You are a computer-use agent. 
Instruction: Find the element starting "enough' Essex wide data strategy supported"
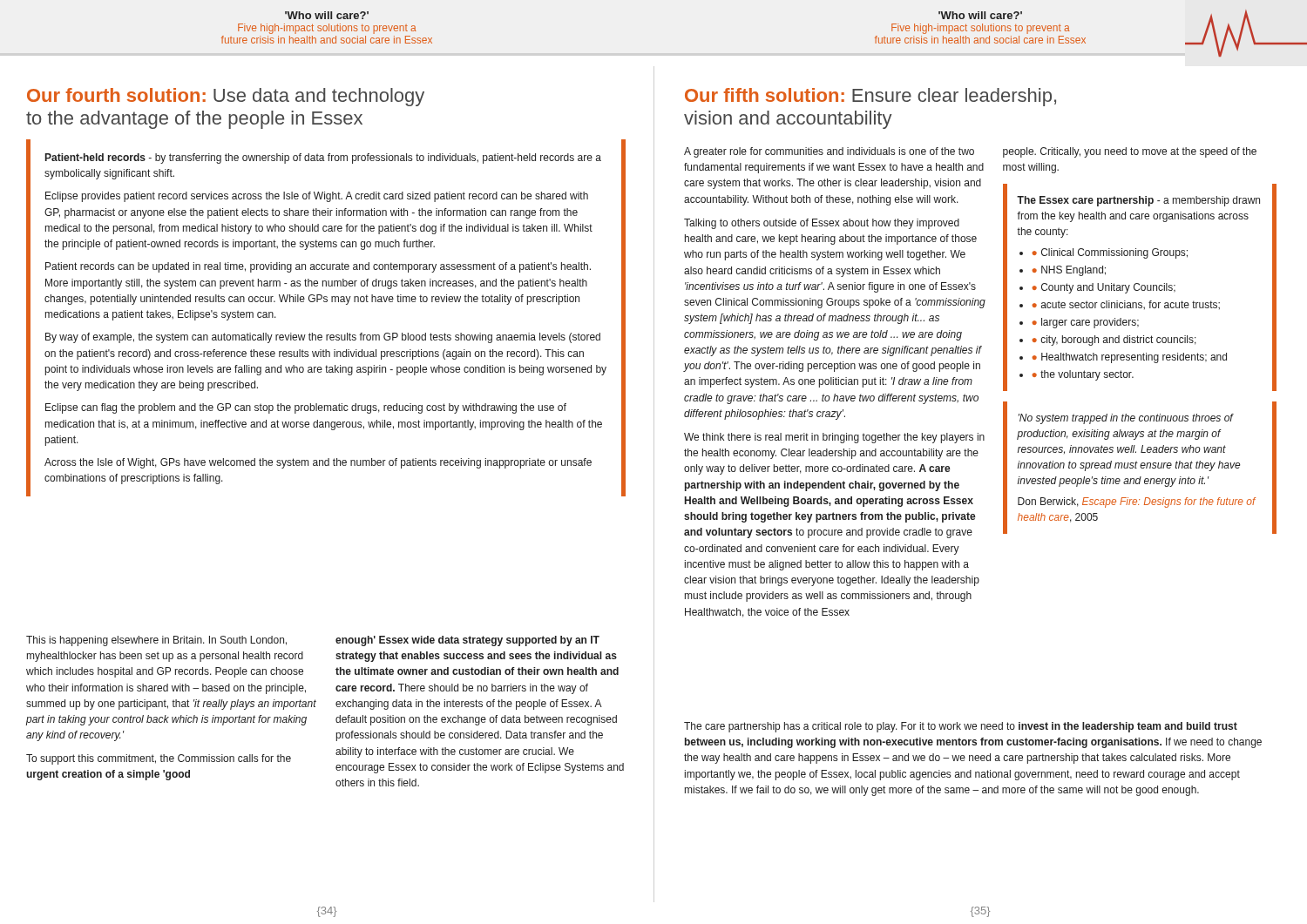pyautogui.click(x=481, y=712)
